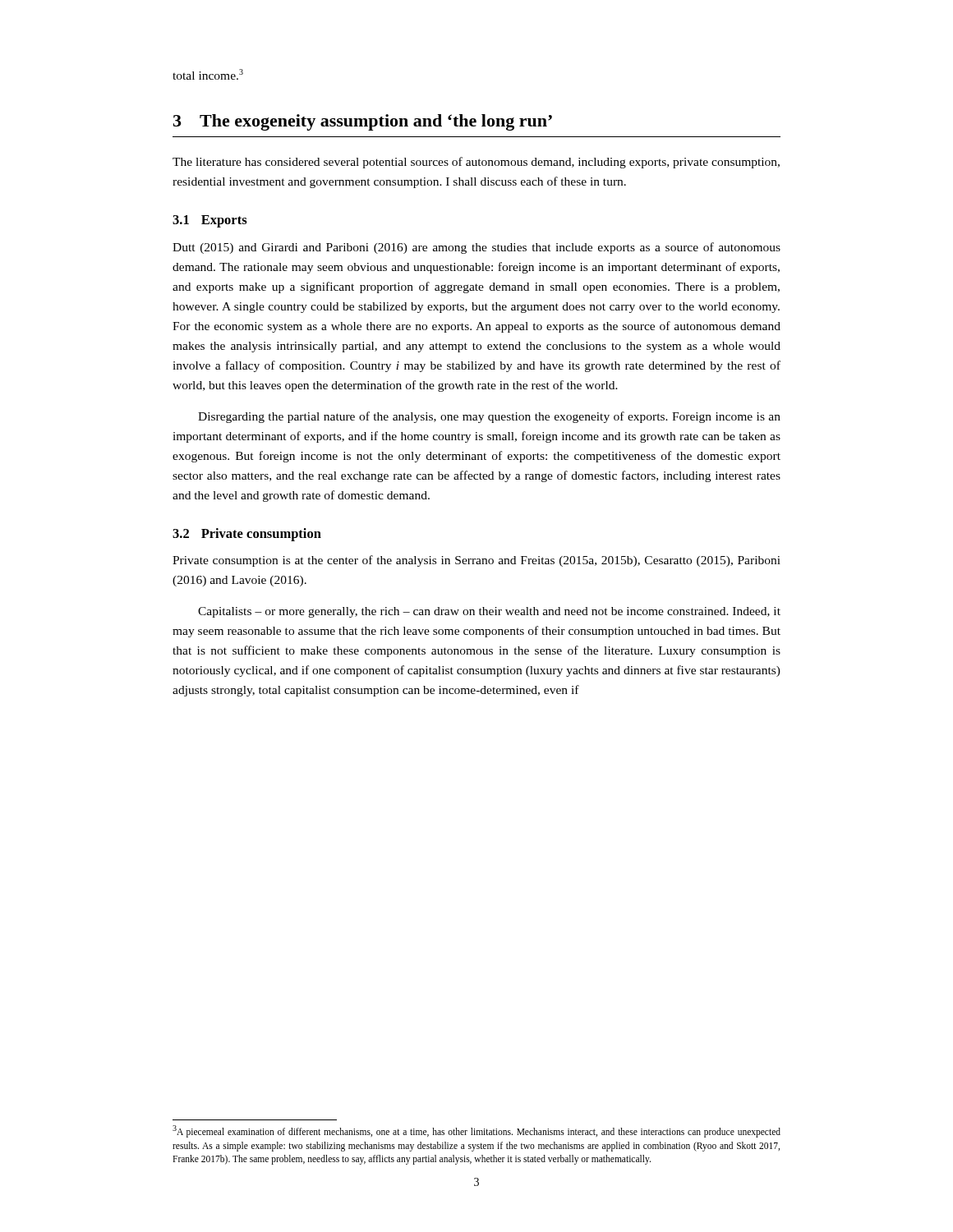Image resolution: width=953 pixels, height=1232 pixels.
Task: Locate the text block with the text "Disregarding the partial nature of"
Action: pos(476,456)
